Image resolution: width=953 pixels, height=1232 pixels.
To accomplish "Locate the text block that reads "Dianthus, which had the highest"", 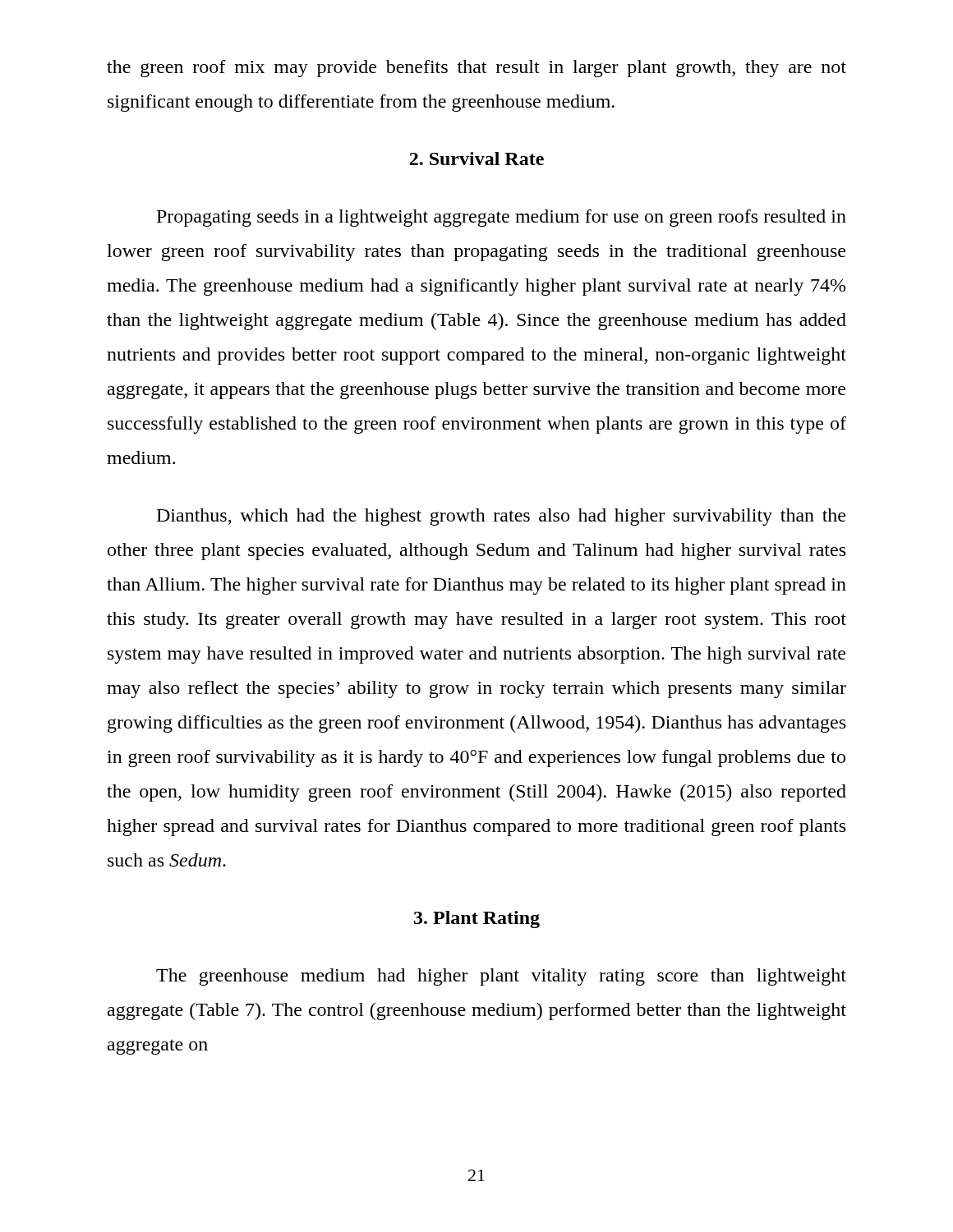I will [476, 687].
